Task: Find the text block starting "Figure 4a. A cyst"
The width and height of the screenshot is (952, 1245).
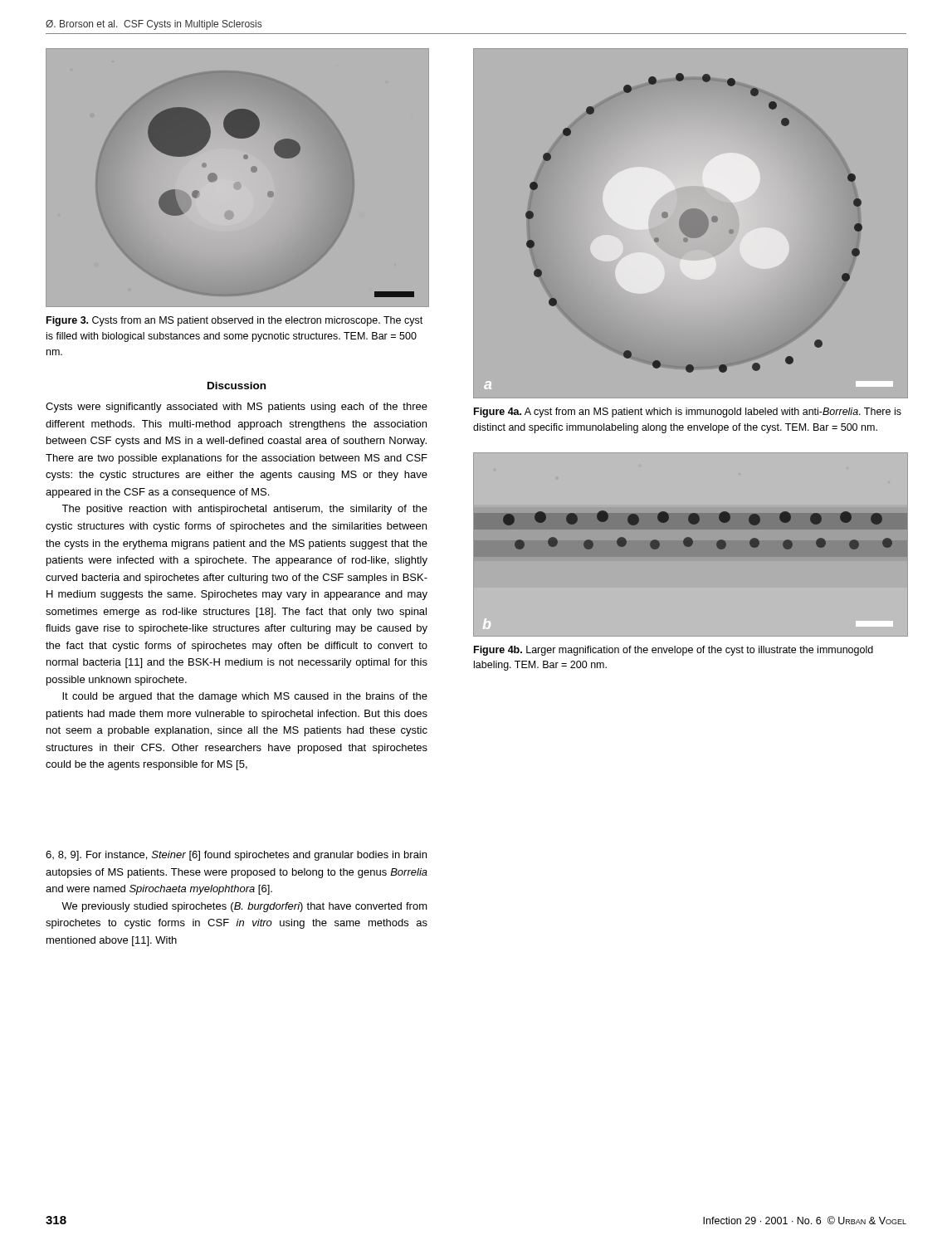Action: pyautogui.click(x=687, y=419)
